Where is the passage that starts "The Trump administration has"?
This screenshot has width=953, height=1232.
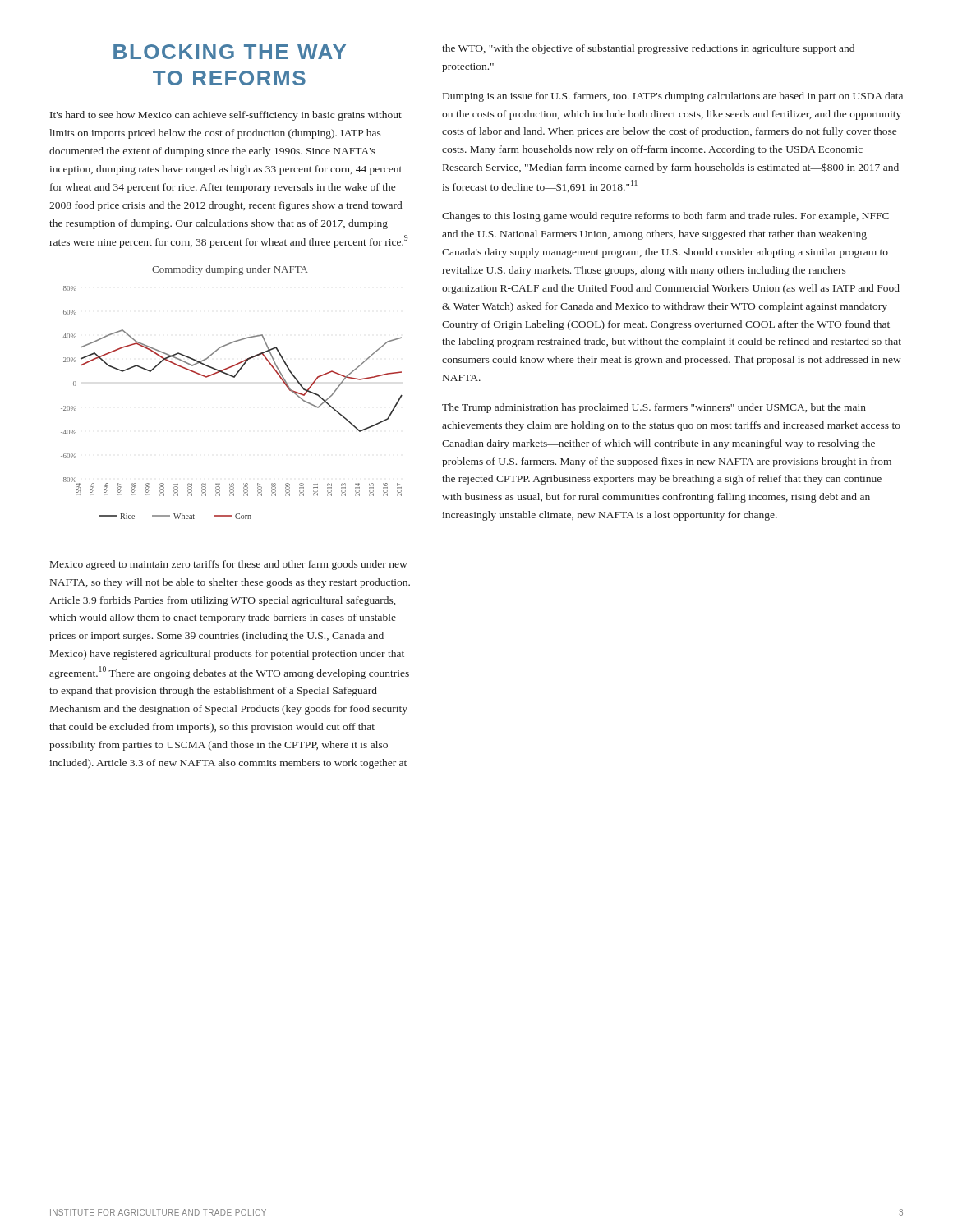pyautogui.click(x=671, y=461)
